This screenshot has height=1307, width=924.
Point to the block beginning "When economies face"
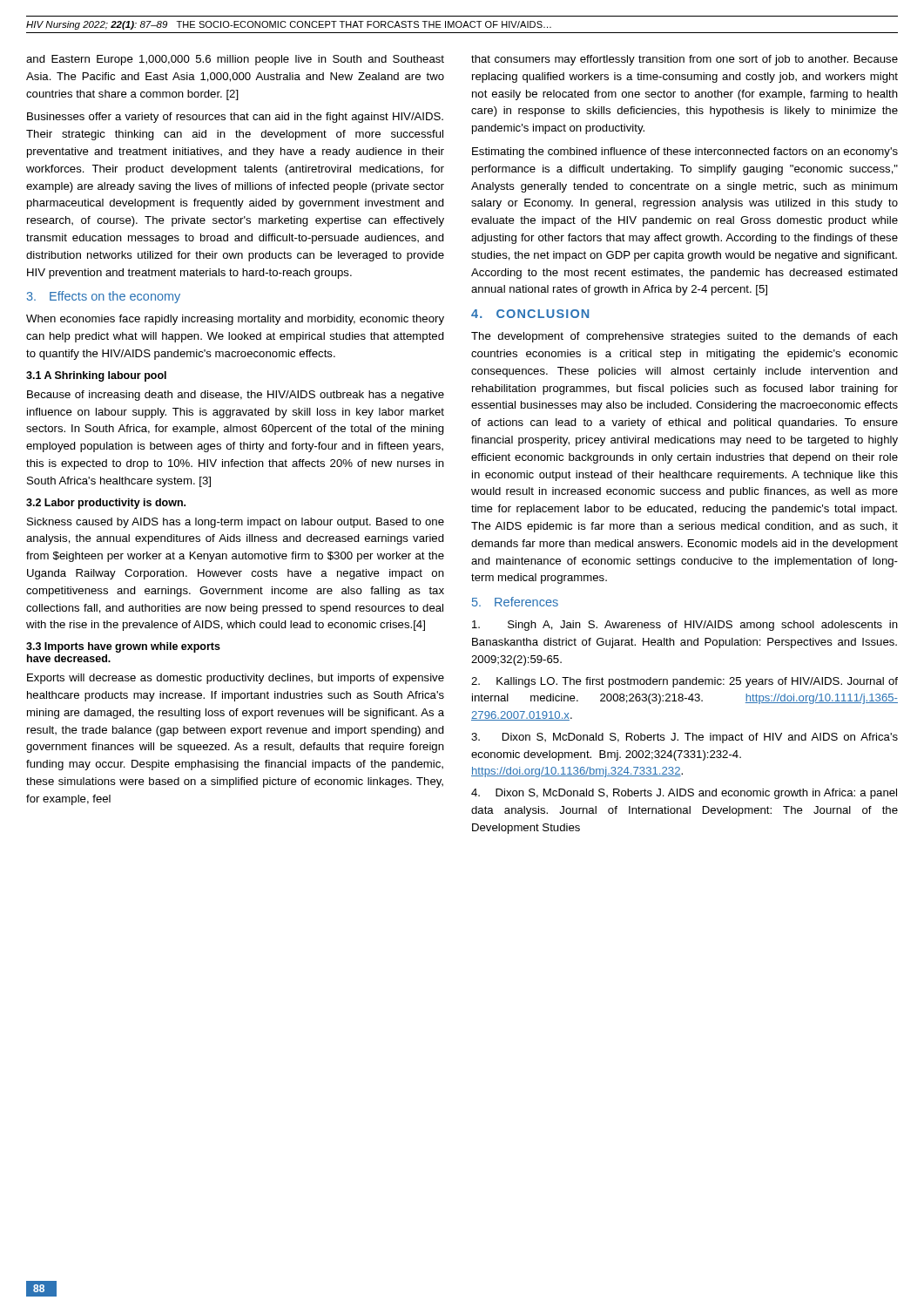click(x=235, y=336)
